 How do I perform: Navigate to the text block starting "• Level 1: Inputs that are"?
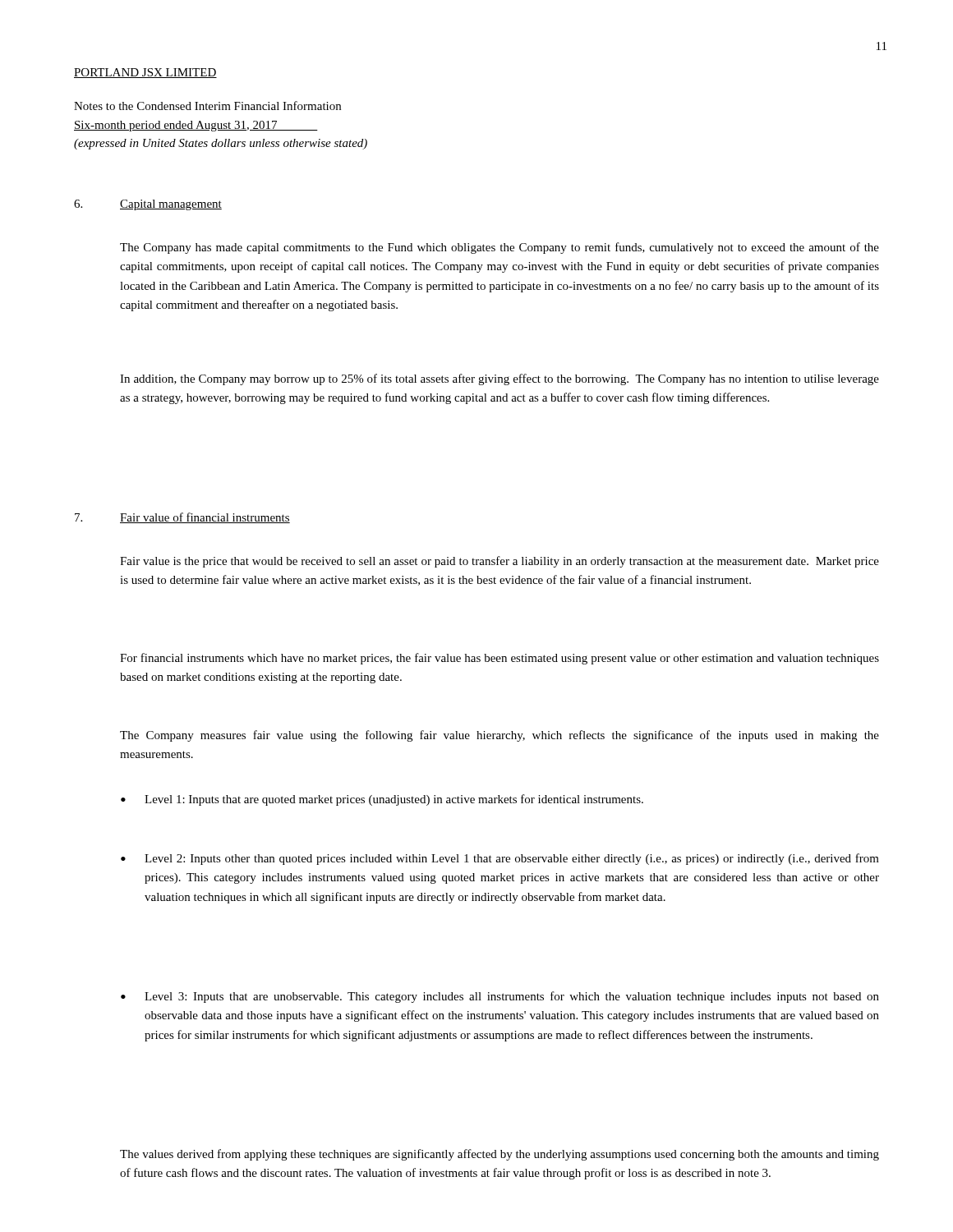[500, 801]
